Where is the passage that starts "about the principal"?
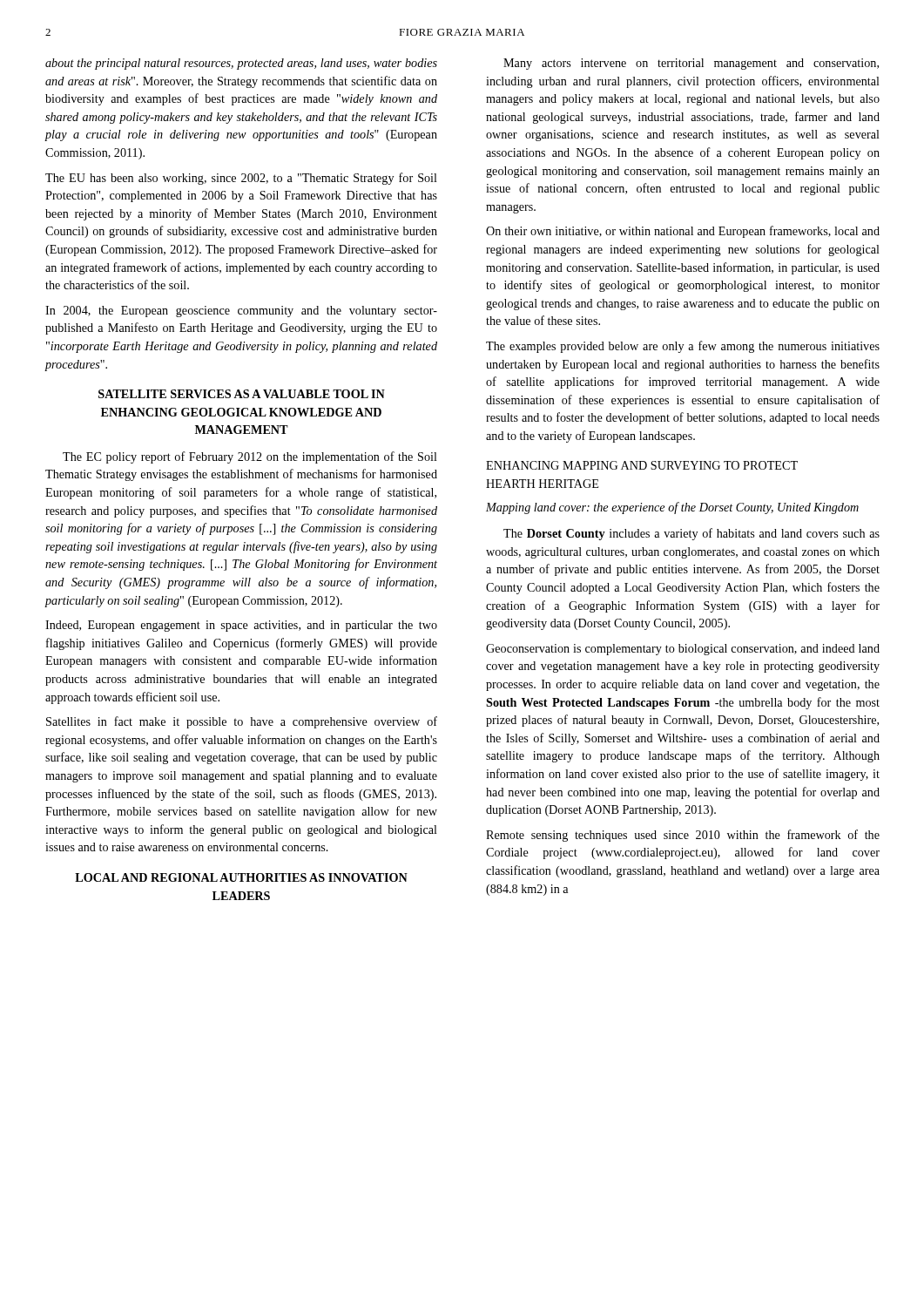Screen dimensions: 1307x924 (241, 108)
